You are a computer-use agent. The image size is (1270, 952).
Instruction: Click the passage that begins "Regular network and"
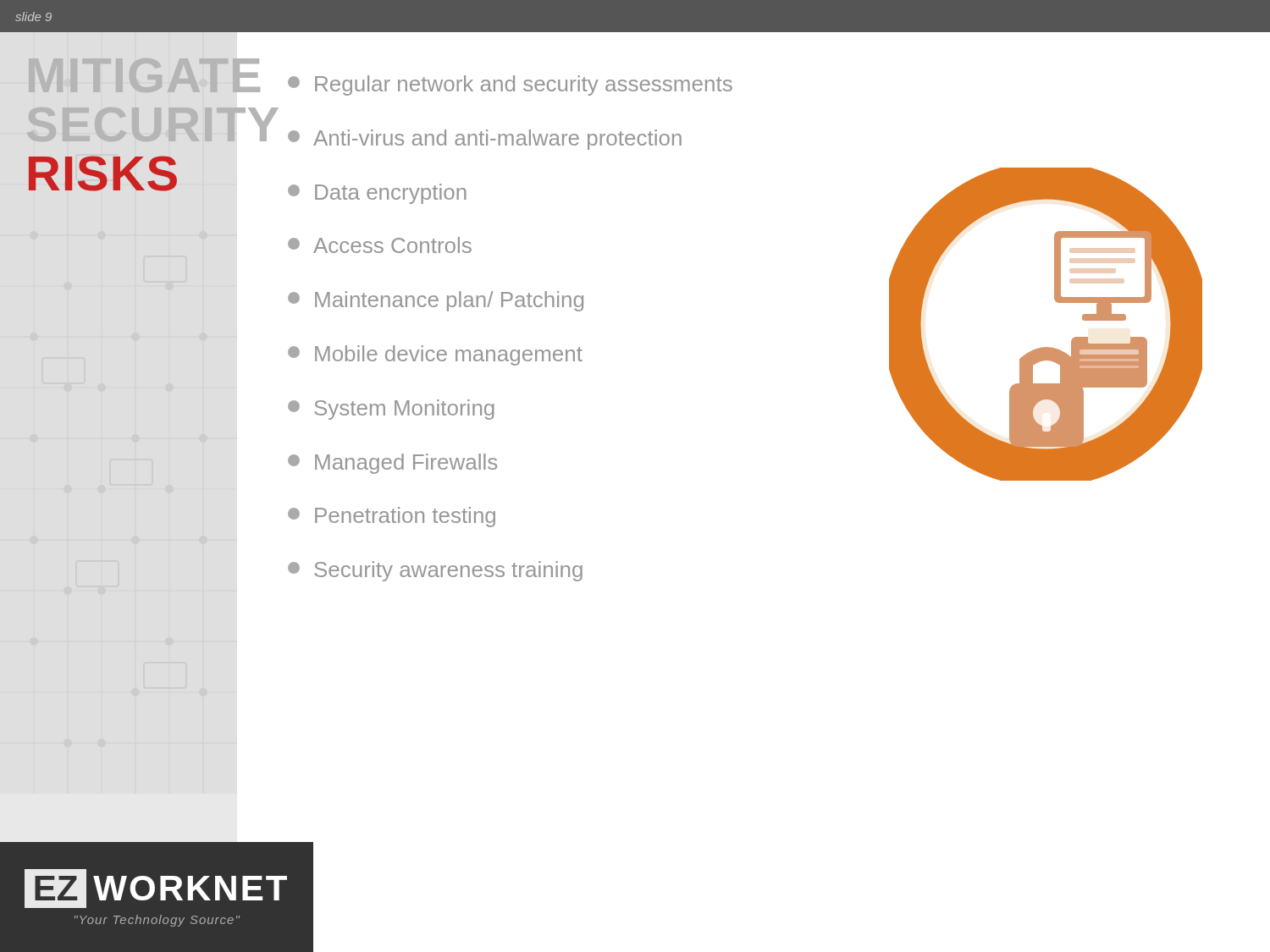pyautogui.click(x=510, y=85)
